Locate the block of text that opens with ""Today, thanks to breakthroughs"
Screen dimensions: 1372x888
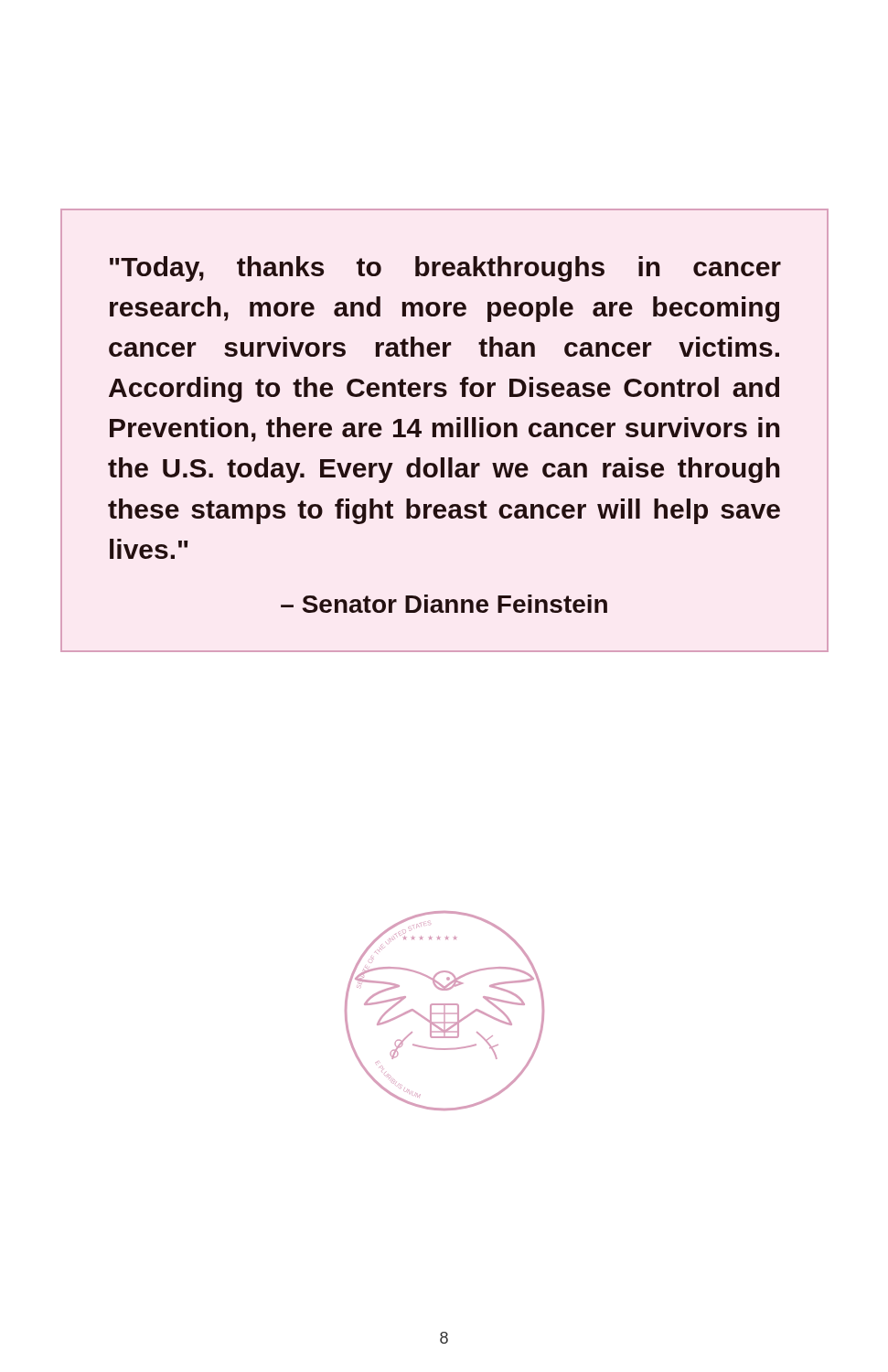pyautogui.click(x=444, y=408)
